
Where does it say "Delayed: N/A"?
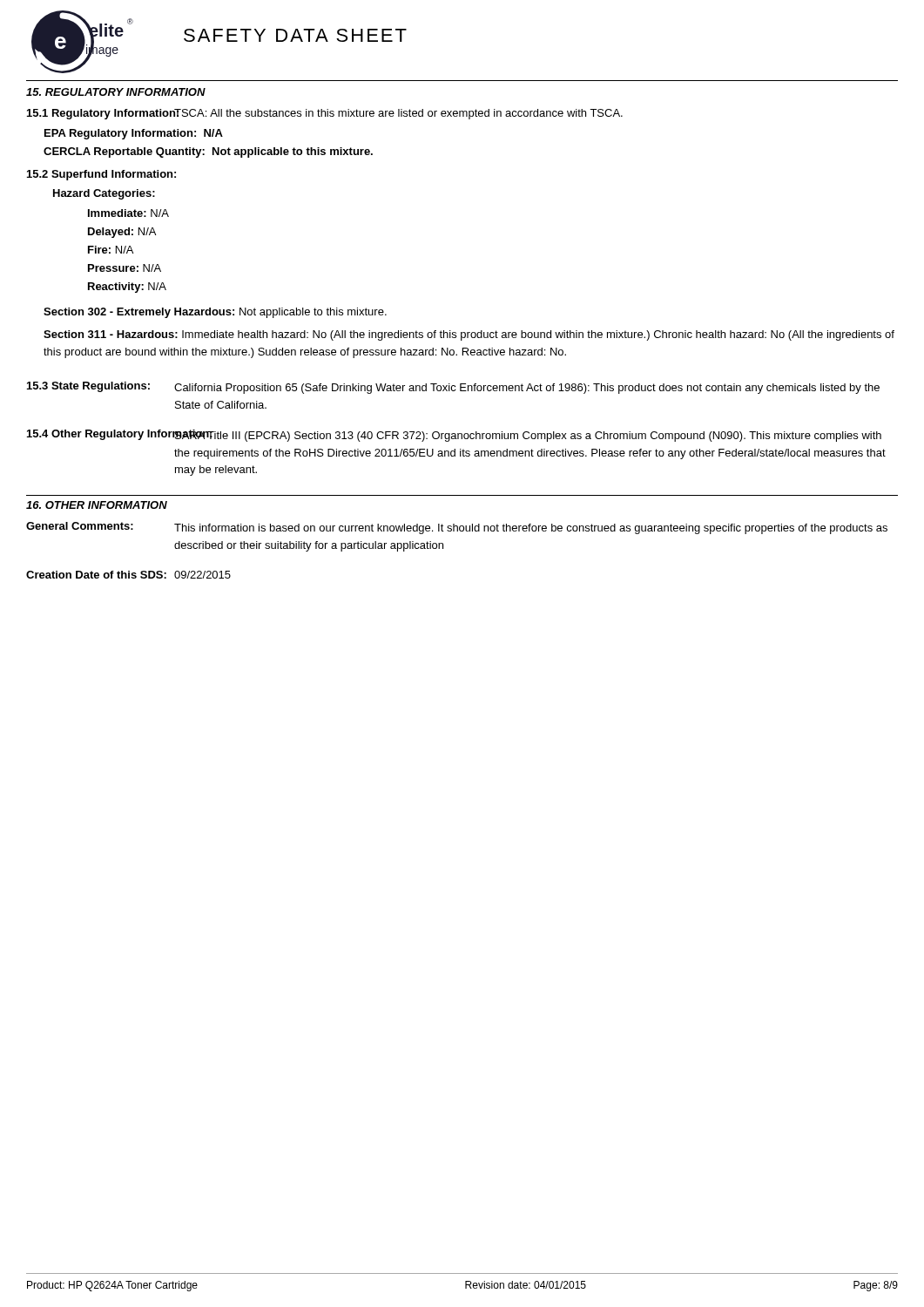(122, 231)
